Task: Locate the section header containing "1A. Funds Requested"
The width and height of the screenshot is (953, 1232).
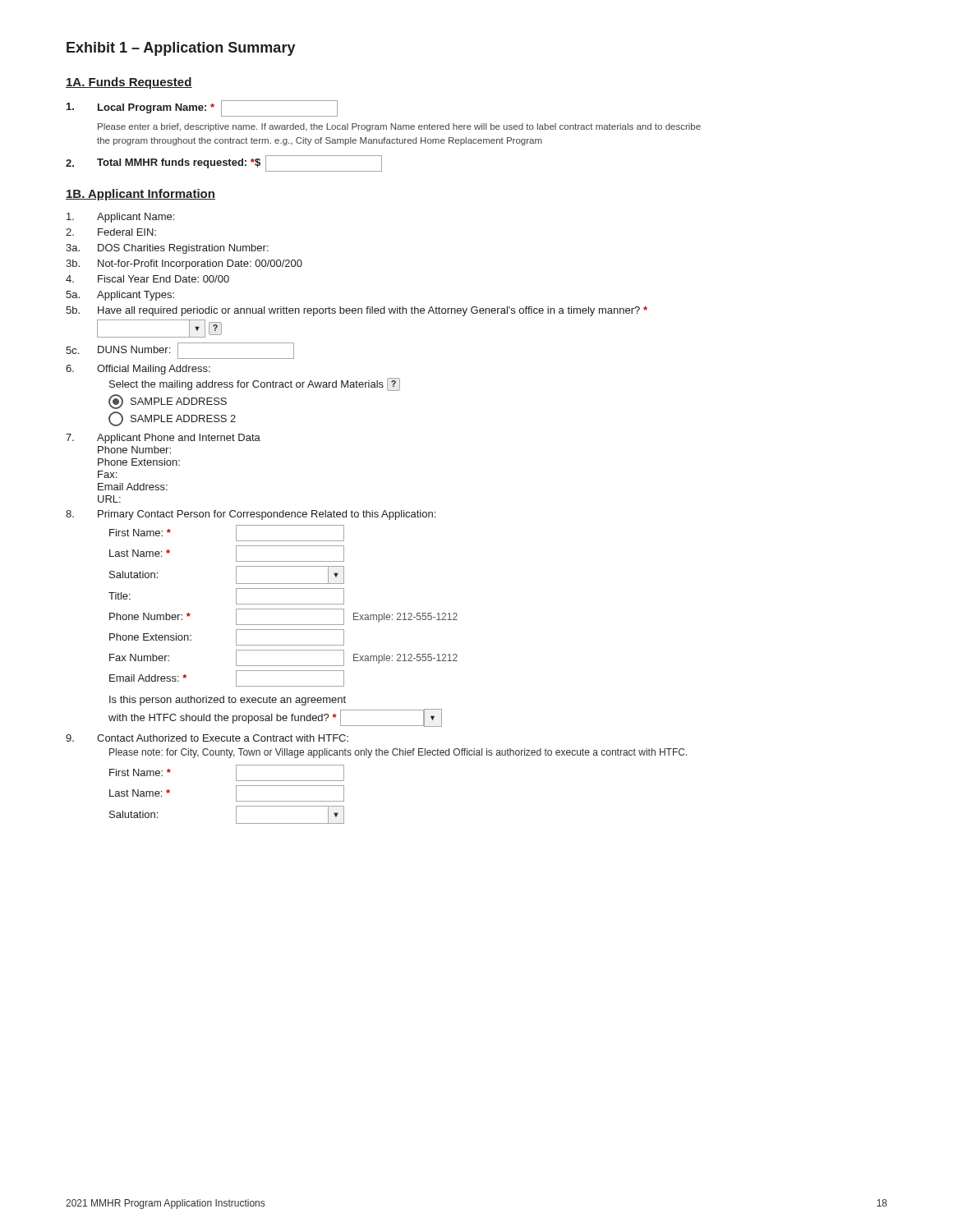Action: [x=129, y=82]
